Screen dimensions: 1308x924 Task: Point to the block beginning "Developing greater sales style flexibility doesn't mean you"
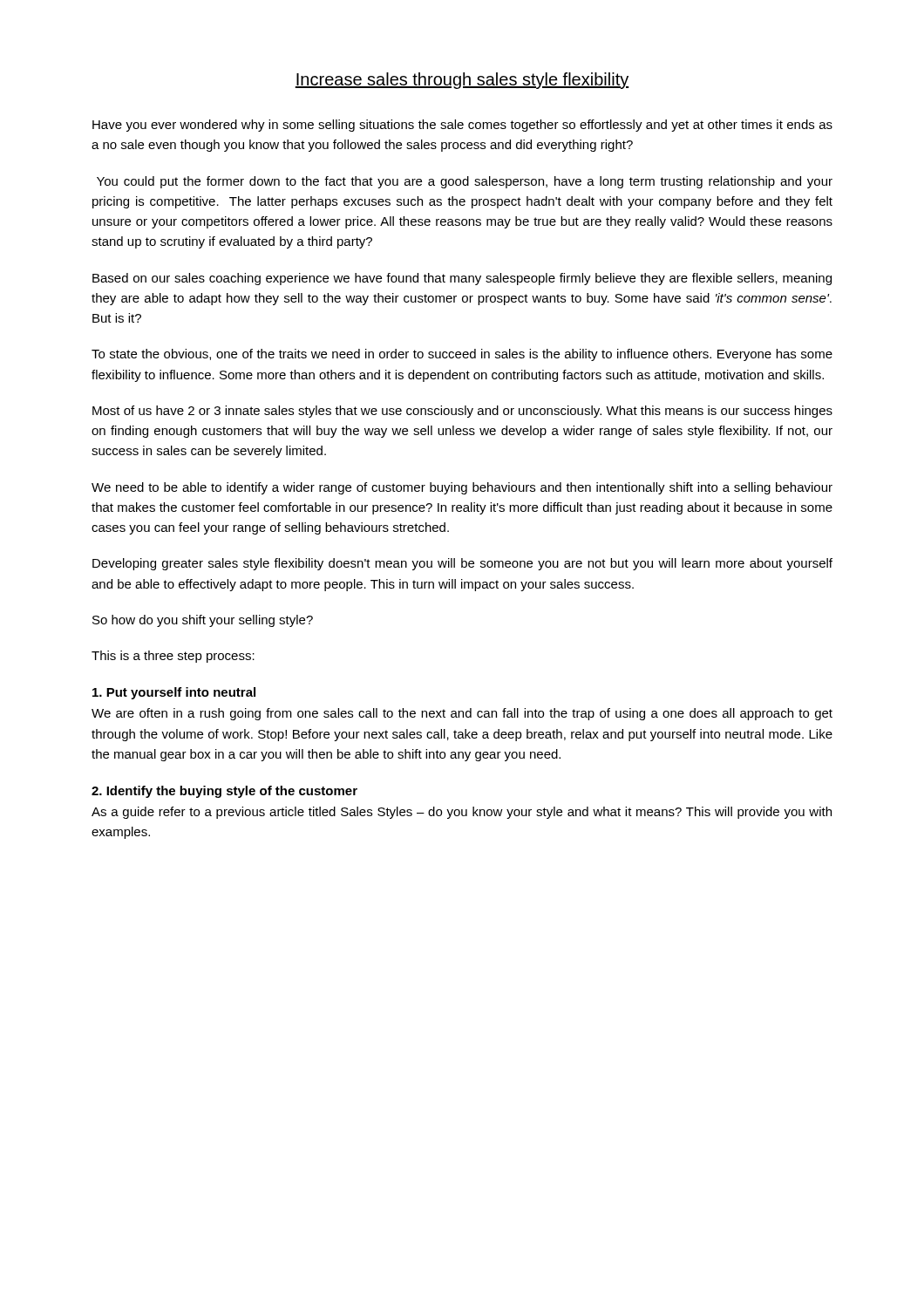(x=462, y=573)
